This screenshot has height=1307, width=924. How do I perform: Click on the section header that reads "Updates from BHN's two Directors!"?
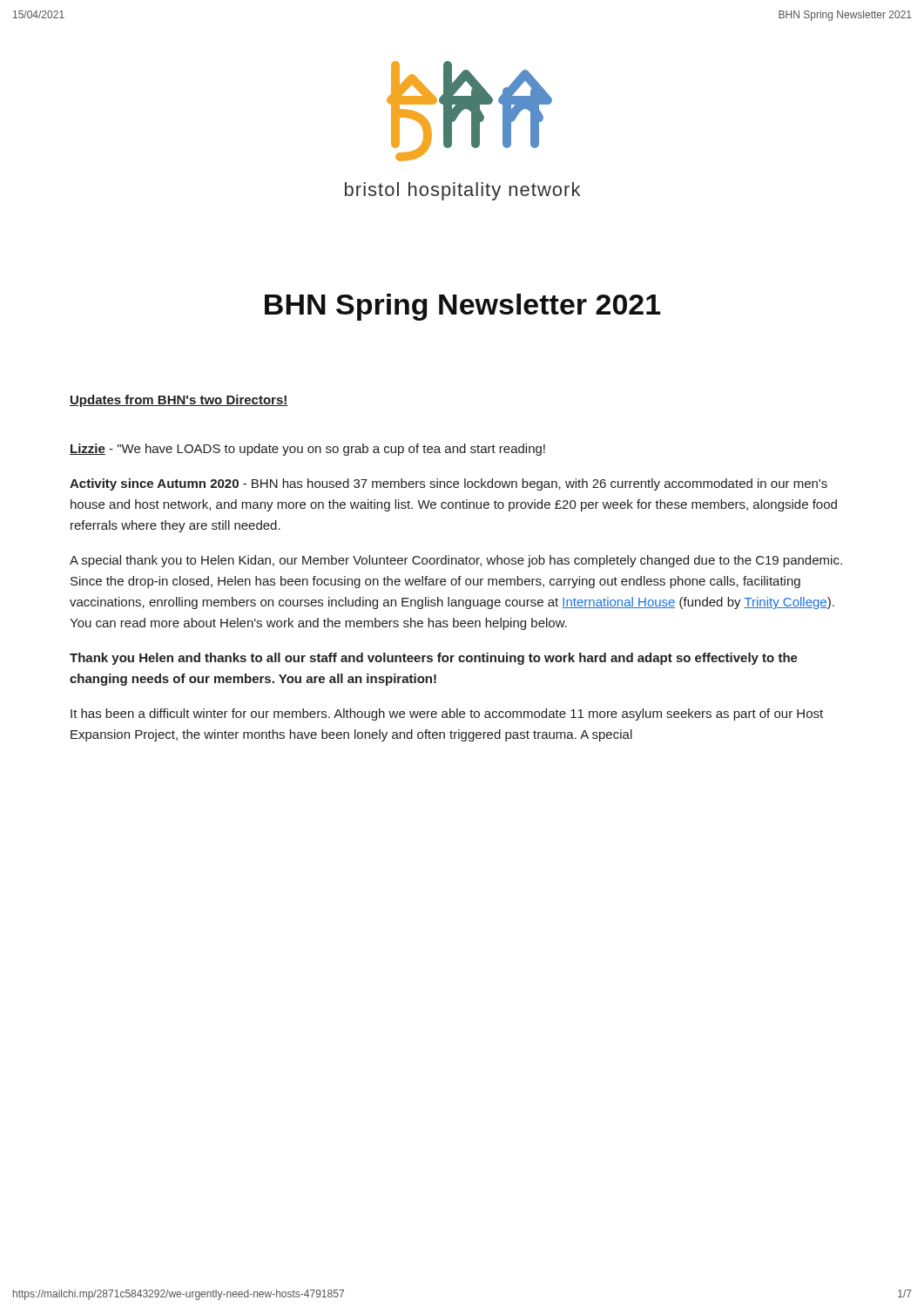click(179, 399)
